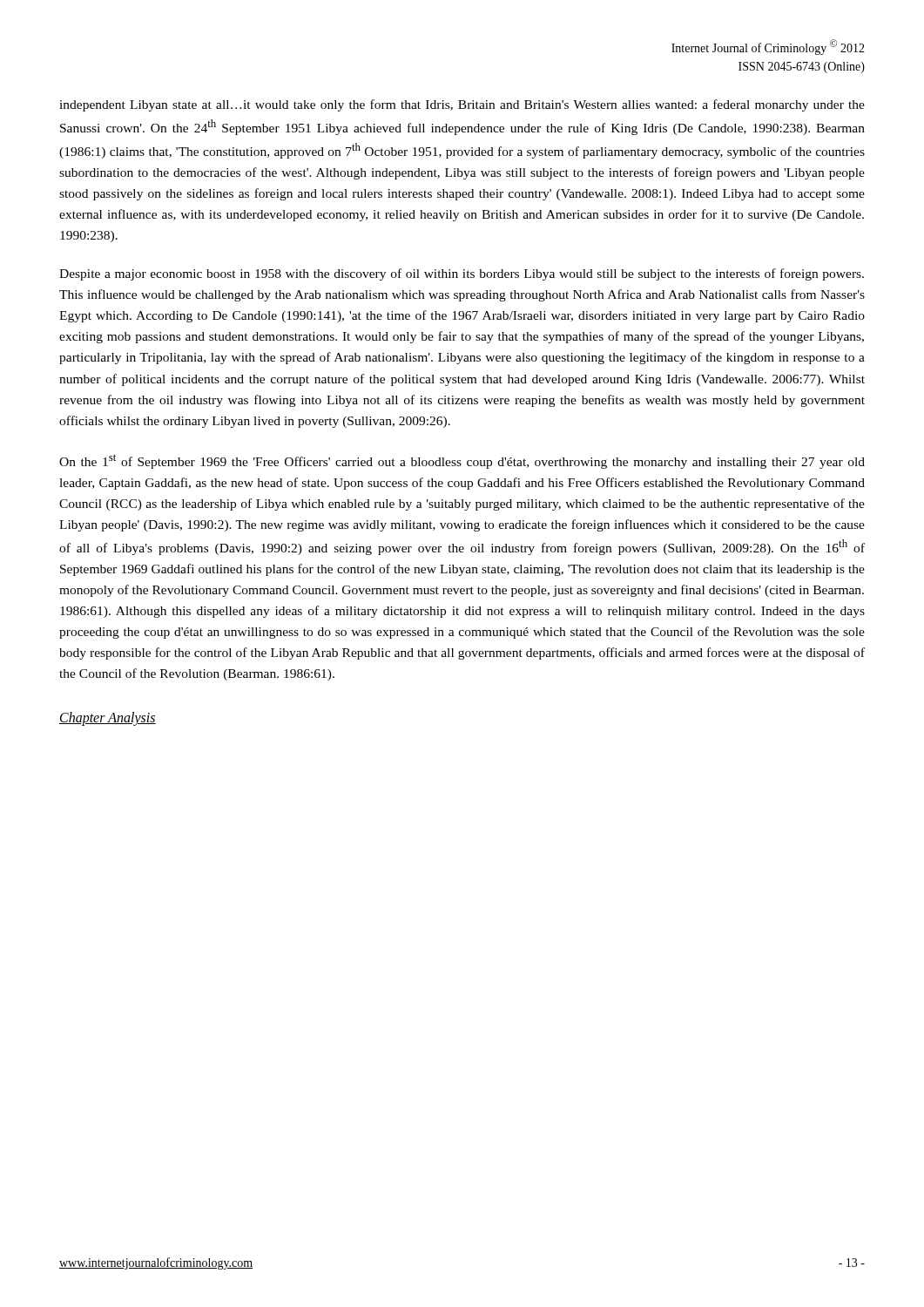The image size is (924, 1307).
Task: Select the section header that says "Chapter Analysis"
Action: pyautogui.click(x=107, y=718)
